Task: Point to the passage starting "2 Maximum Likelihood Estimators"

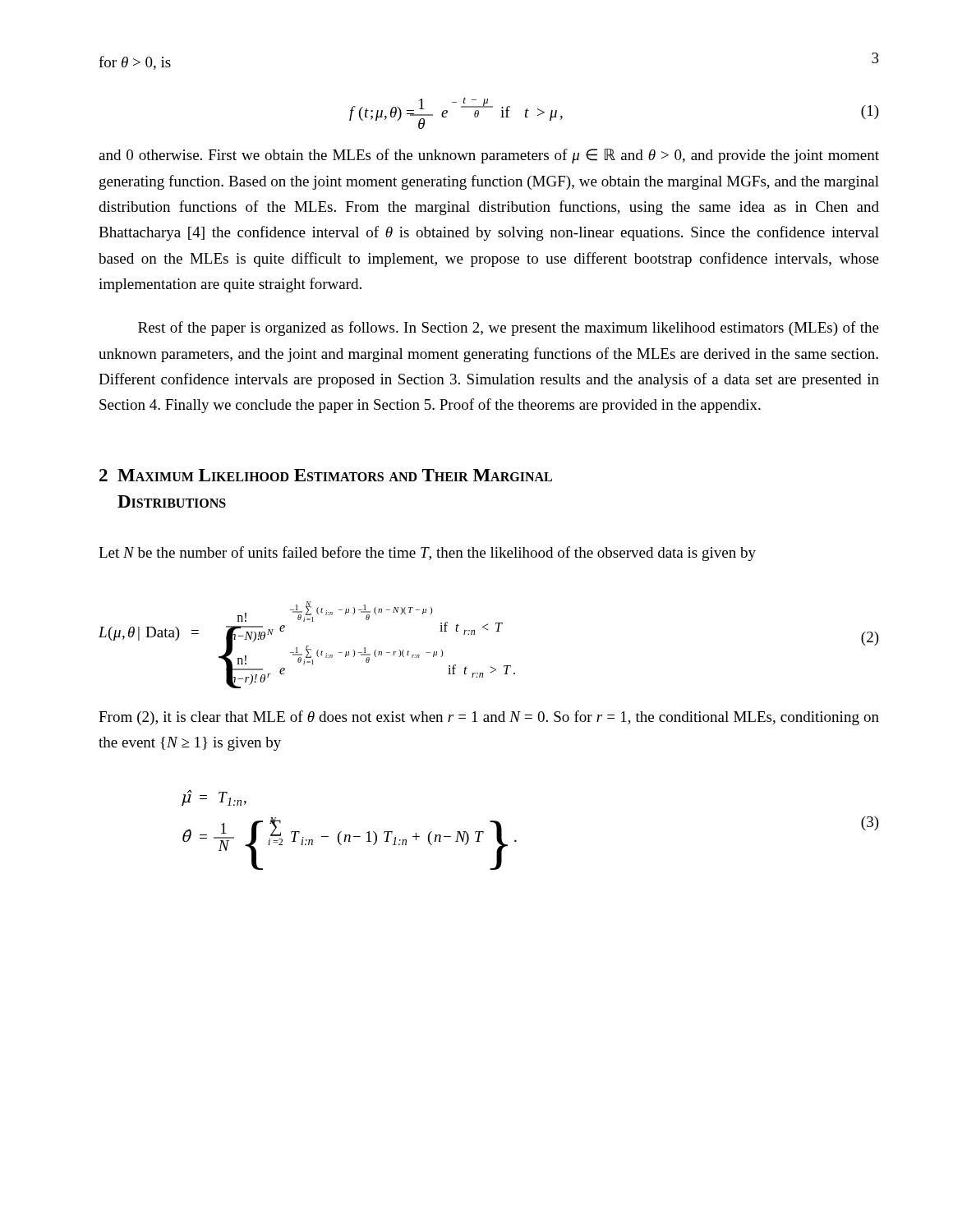Action: pyautogui.click(x=326, y=488)
